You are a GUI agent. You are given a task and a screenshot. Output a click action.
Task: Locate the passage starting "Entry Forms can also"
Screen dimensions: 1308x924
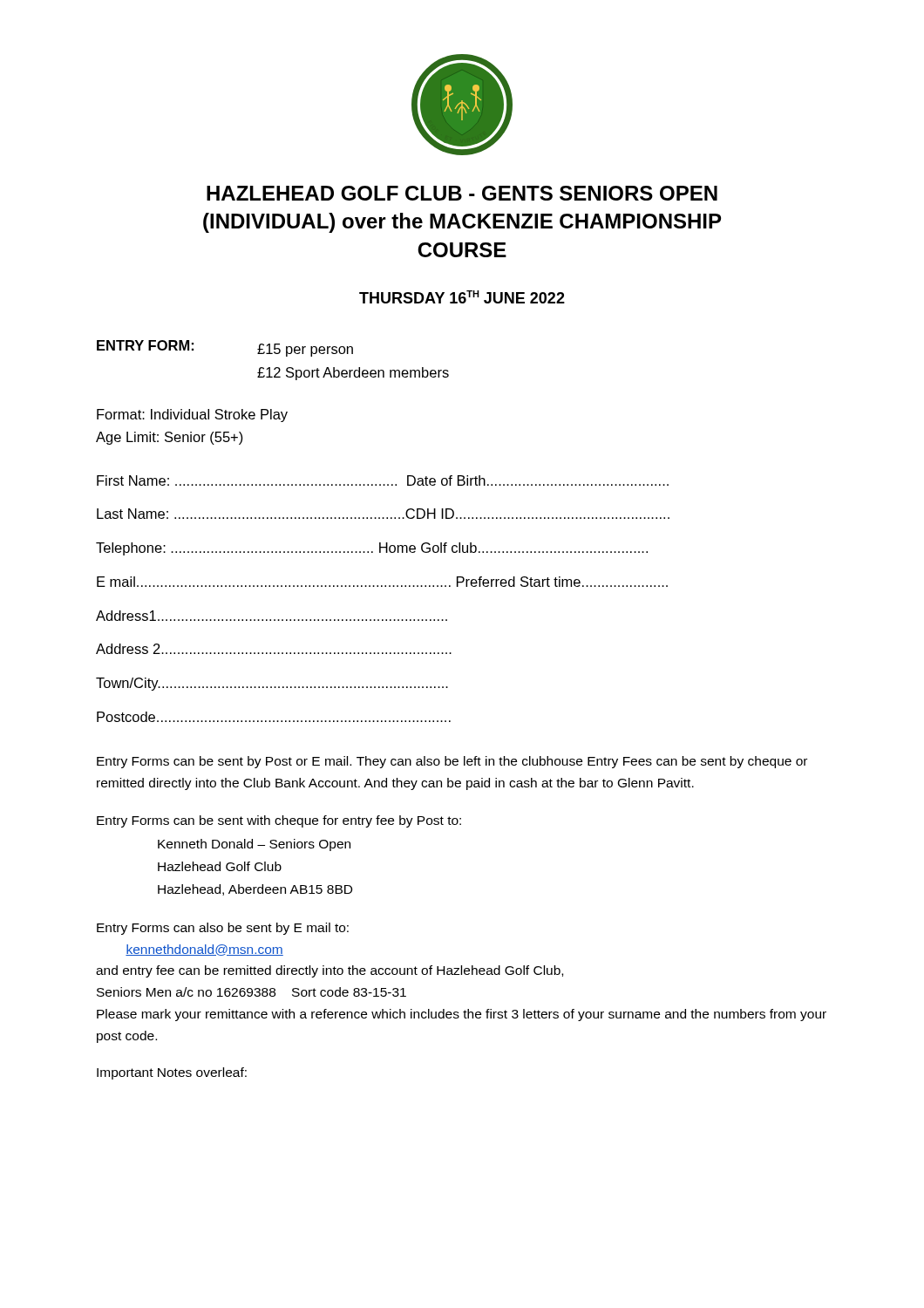tap(461, 981)
